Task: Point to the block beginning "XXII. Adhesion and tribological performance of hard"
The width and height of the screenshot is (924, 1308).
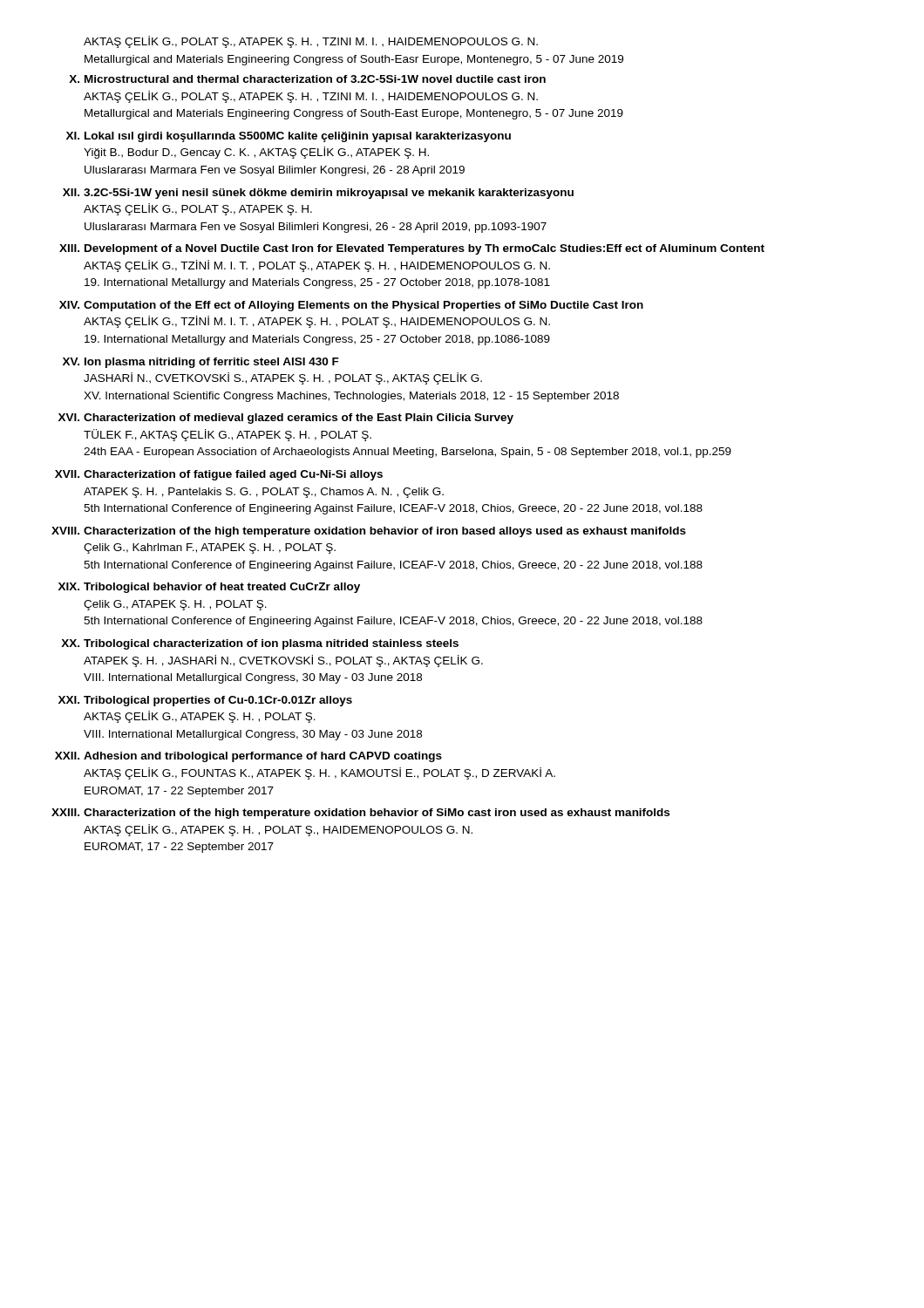Action: (x=462, y=773)
